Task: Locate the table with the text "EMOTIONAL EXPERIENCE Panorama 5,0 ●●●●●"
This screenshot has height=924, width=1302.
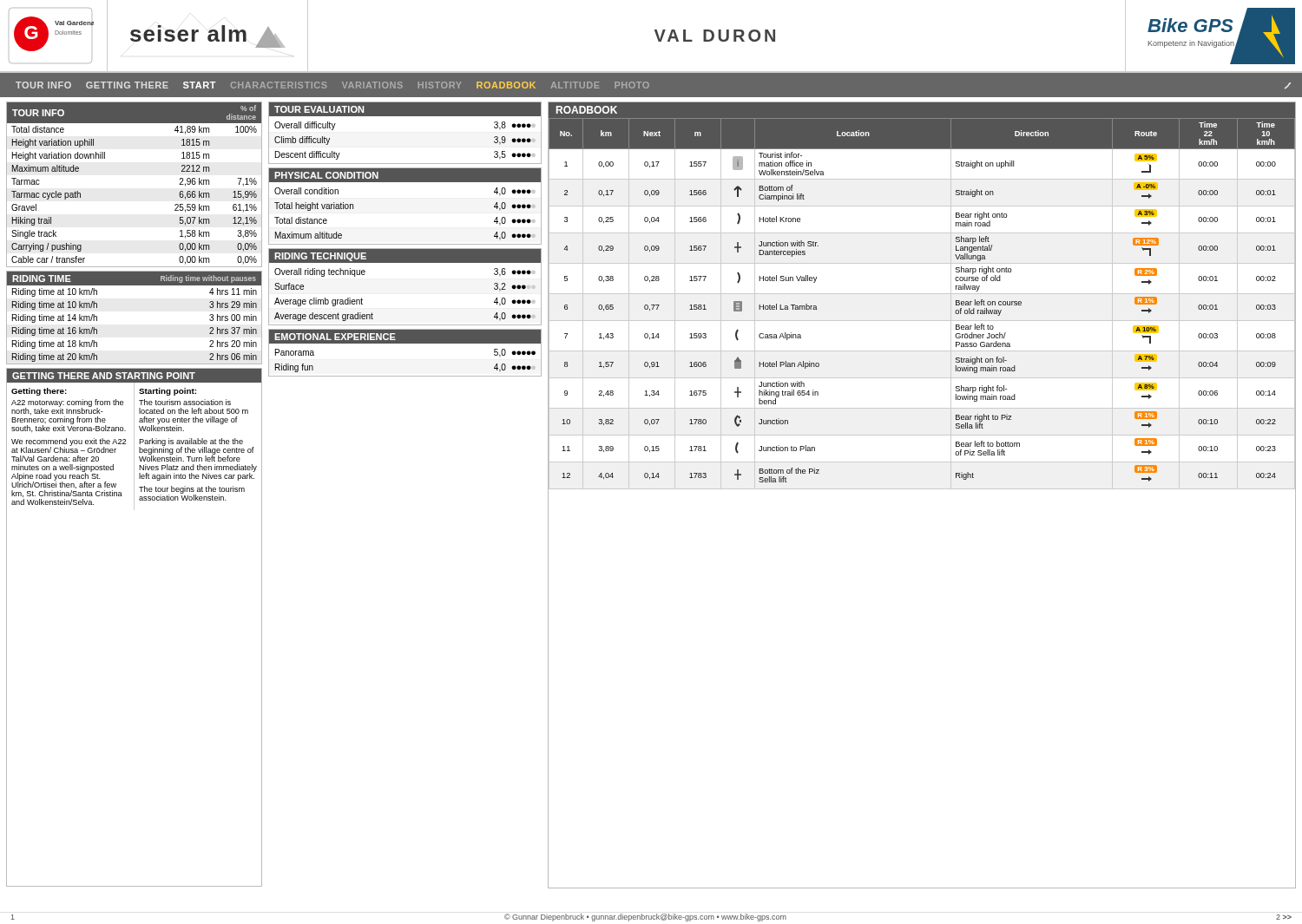Action: 405,353
